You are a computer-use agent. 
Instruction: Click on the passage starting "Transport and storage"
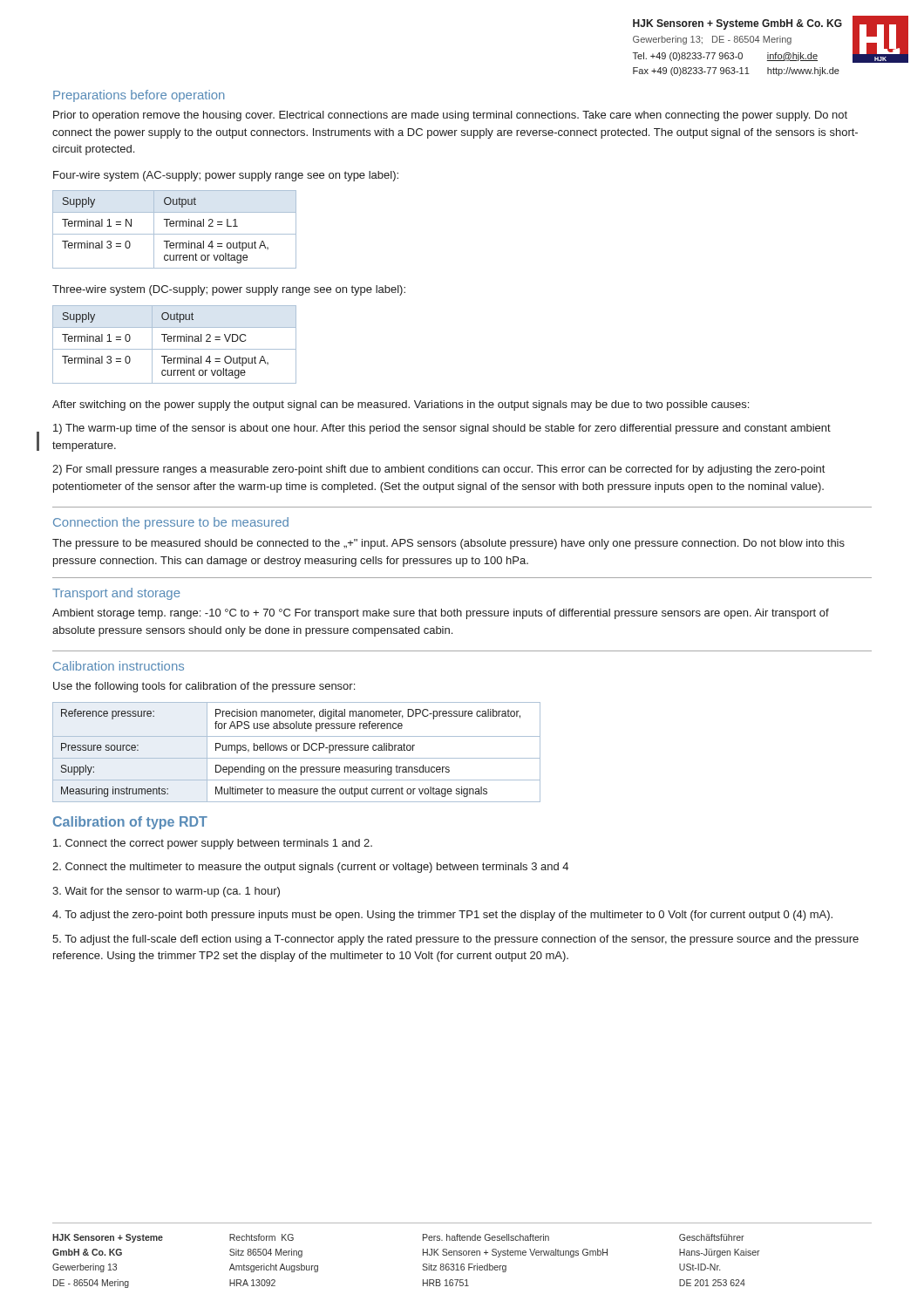(x=116, y=593)
